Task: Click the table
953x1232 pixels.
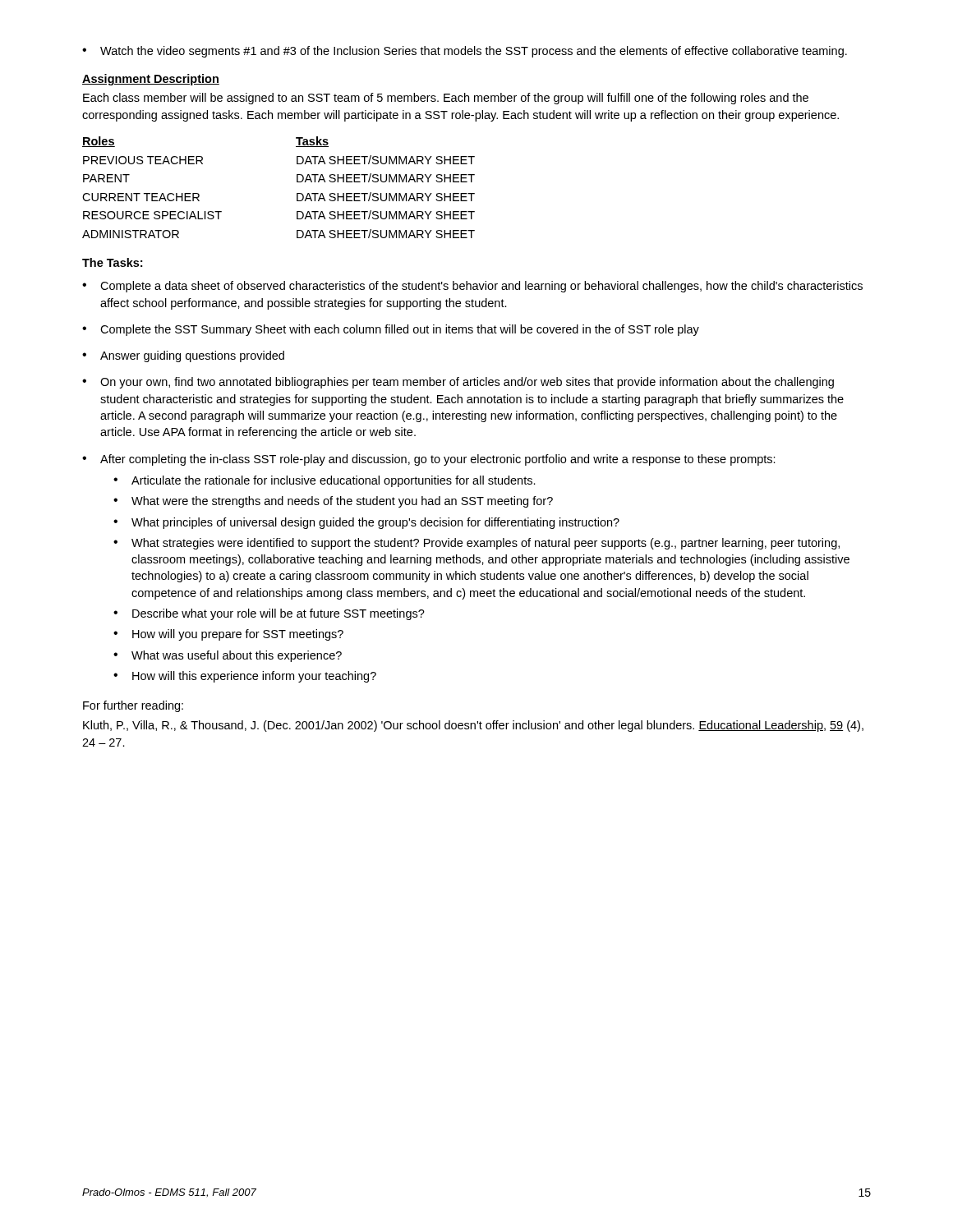Action: pyautogui.click(x=476, y=189)
